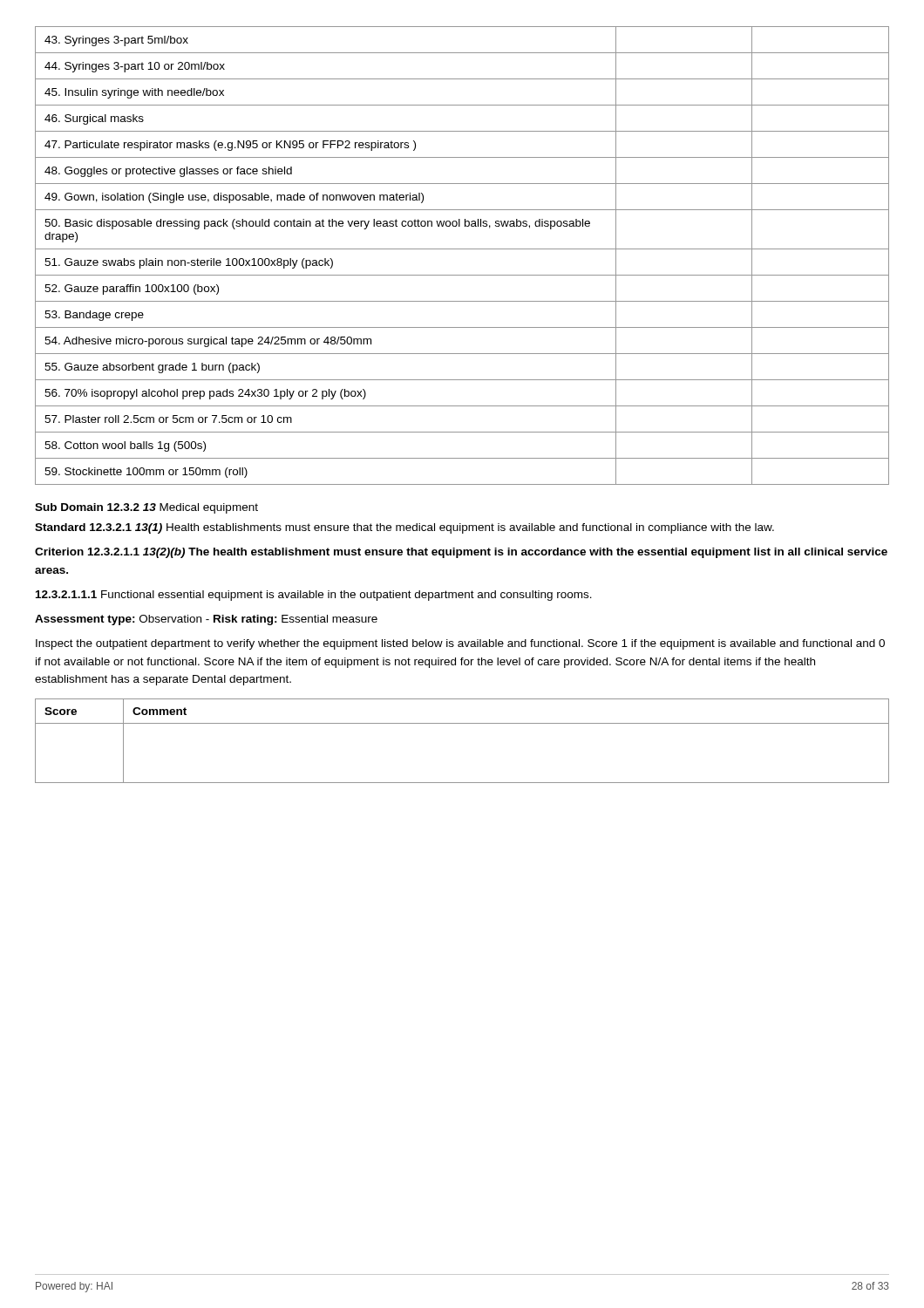Locate the block of text that opens with "Inspect the outpatient department to"
The width and height of the screenshot is (924, 1308).
460,661
